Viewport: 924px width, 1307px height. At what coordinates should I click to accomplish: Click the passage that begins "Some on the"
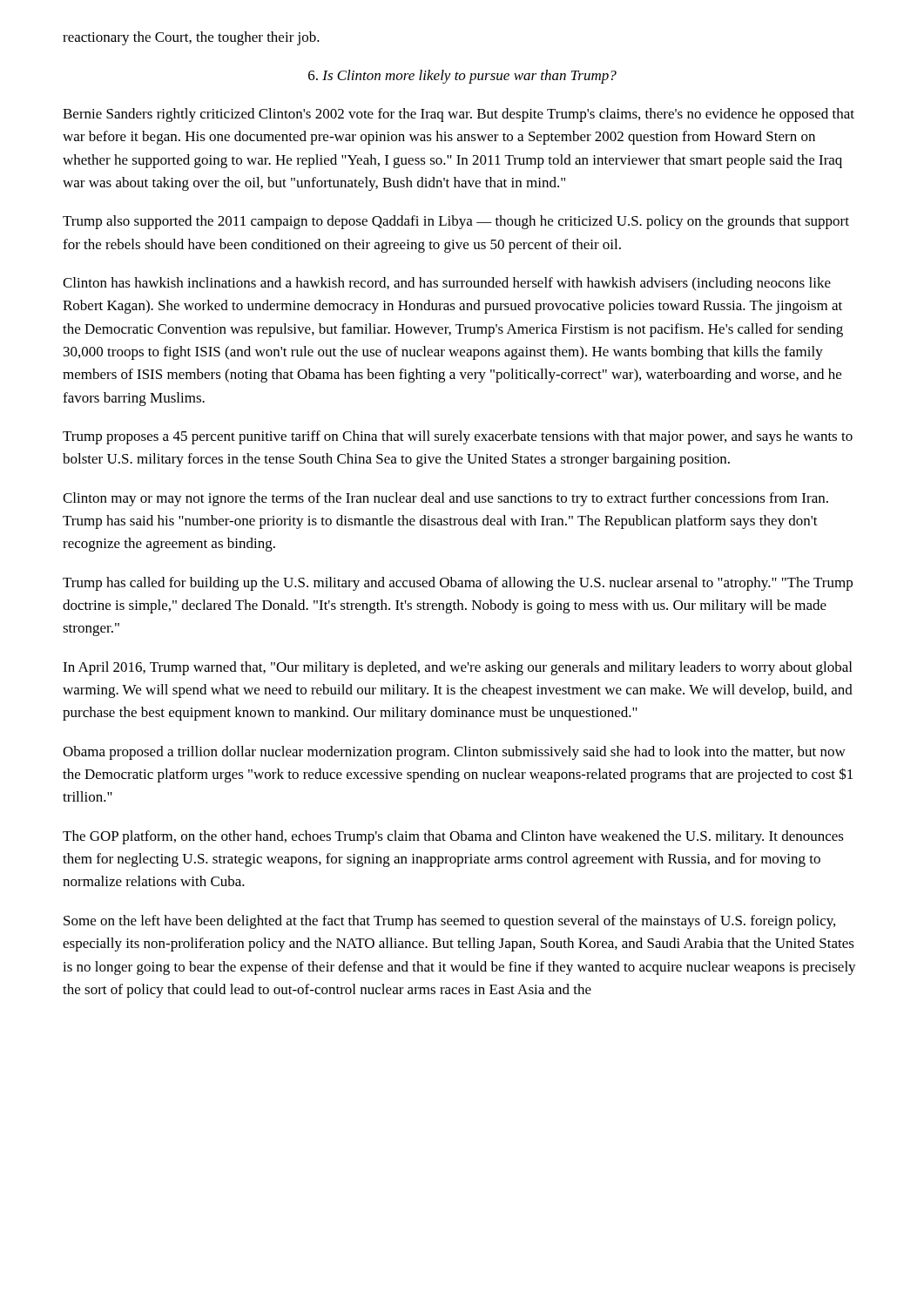pos(459,955)
